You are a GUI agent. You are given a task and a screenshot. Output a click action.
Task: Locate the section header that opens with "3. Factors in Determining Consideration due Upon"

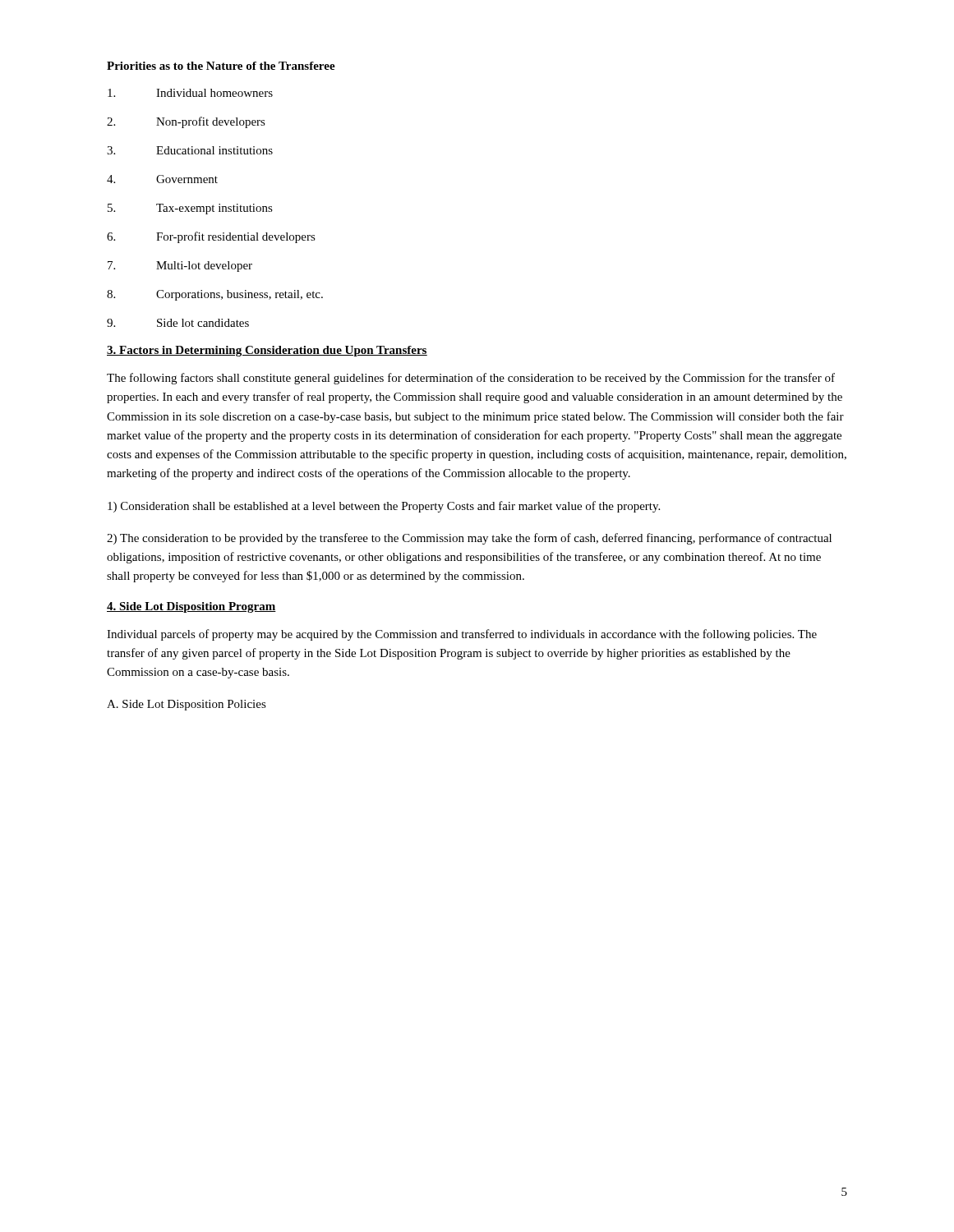click(267, 350)
